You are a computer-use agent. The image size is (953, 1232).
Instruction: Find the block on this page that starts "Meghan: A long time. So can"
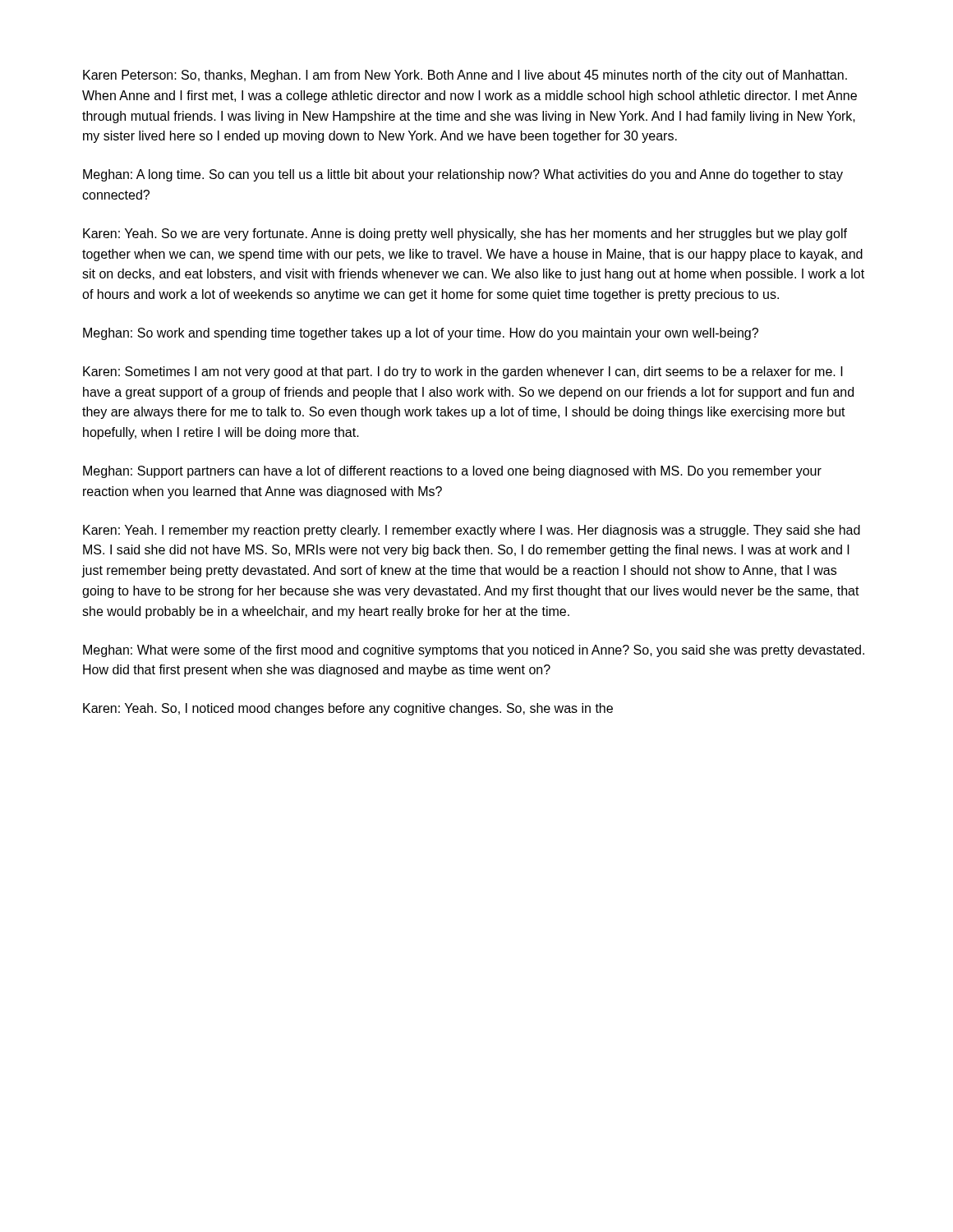(x=462, y=185)
